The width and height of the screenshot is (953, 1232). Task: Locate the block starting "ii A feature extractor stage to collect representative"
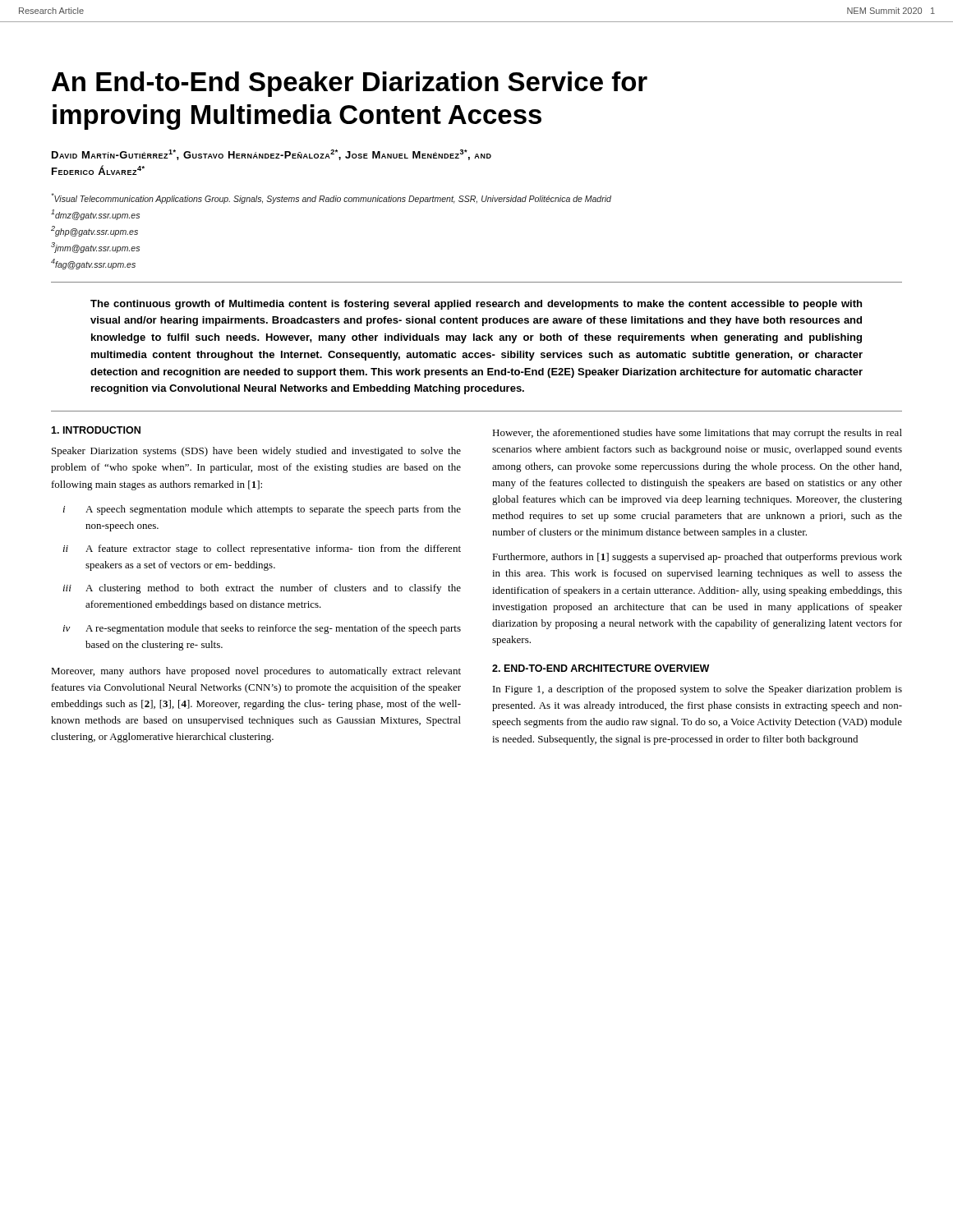coord(262,557)
